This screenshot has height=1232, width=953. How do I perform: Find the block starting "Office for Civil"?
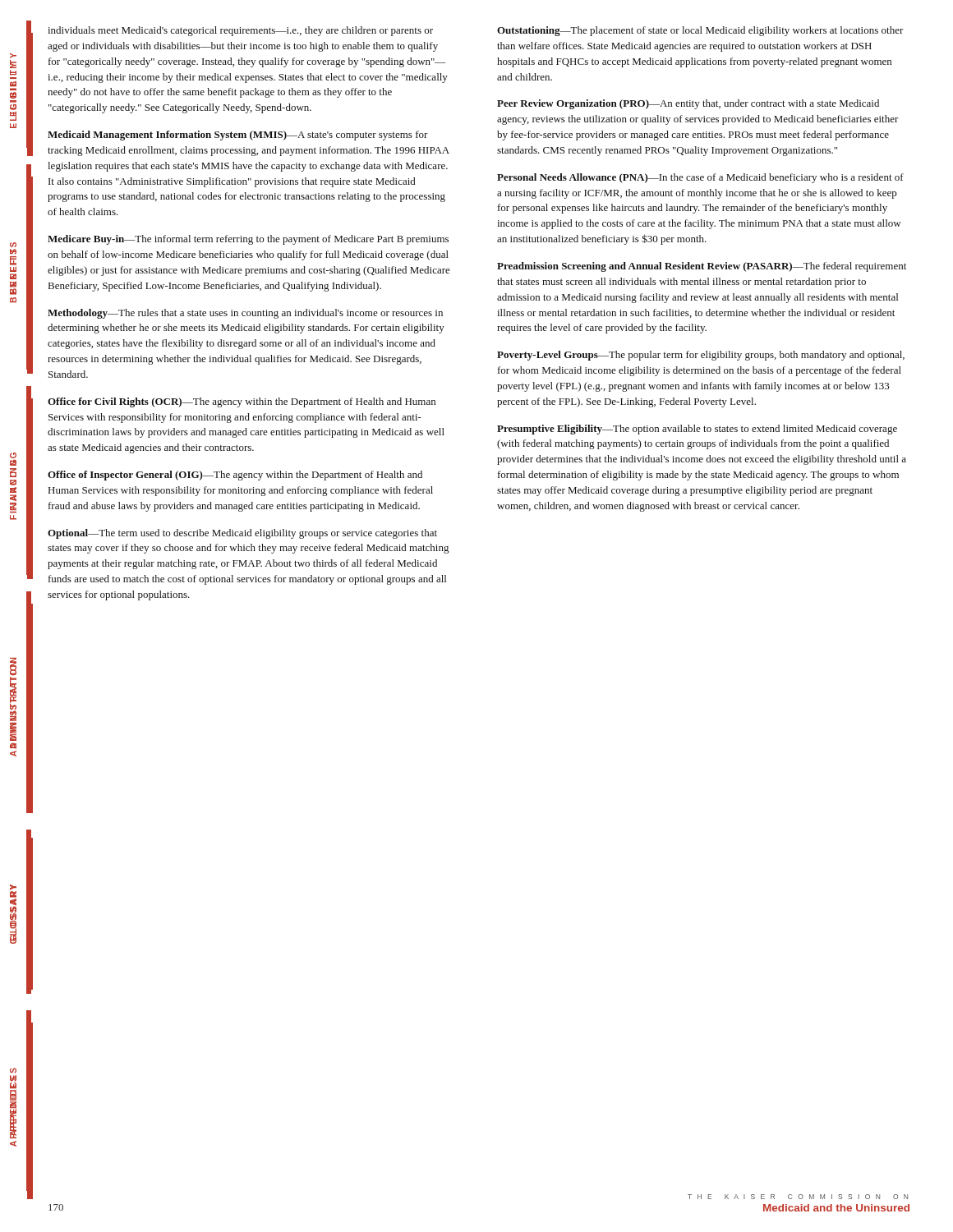click(246, 424)
